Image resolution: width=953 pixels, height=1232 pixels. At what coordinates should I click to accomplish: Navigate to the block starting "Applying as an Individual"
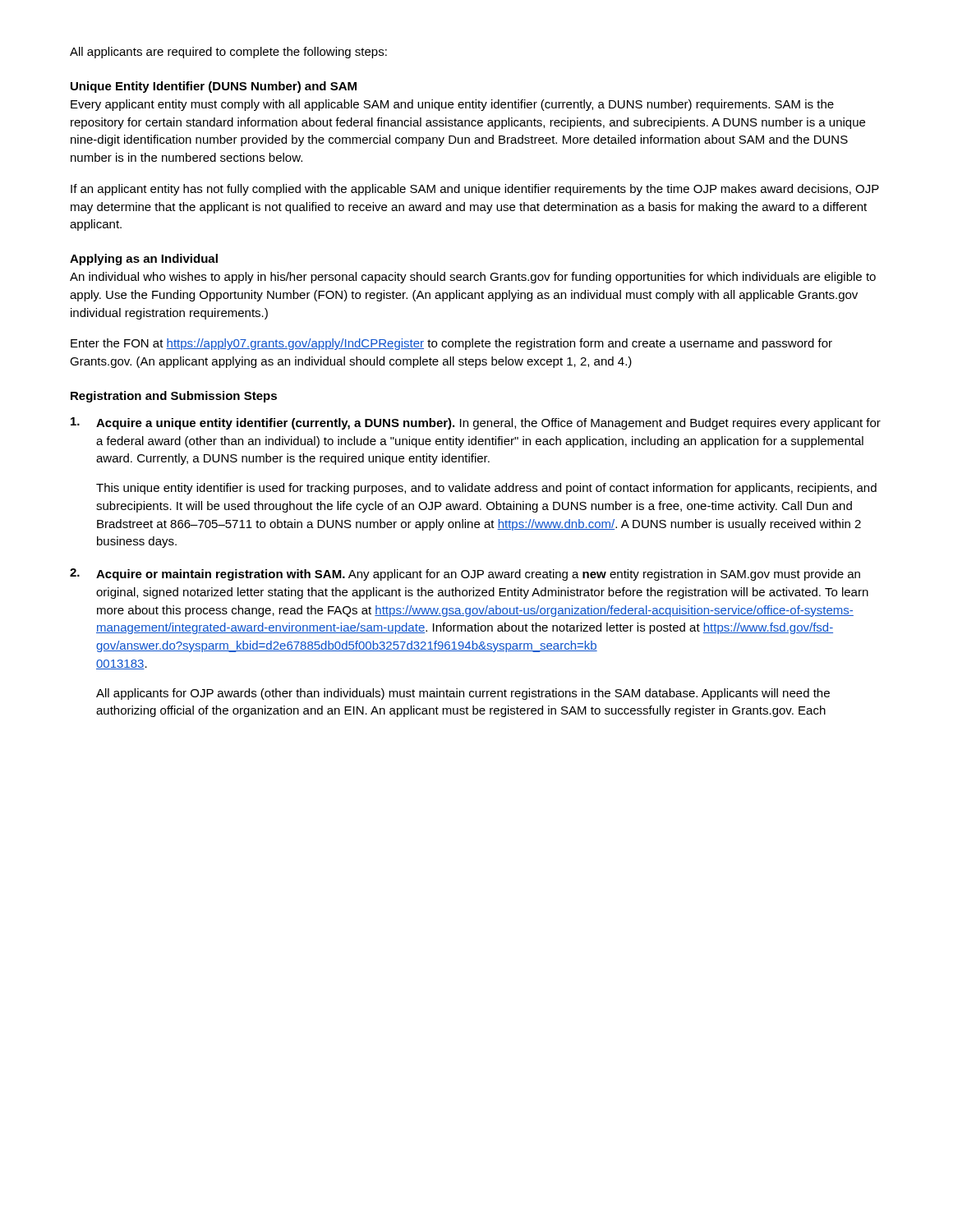click(144, 258)
